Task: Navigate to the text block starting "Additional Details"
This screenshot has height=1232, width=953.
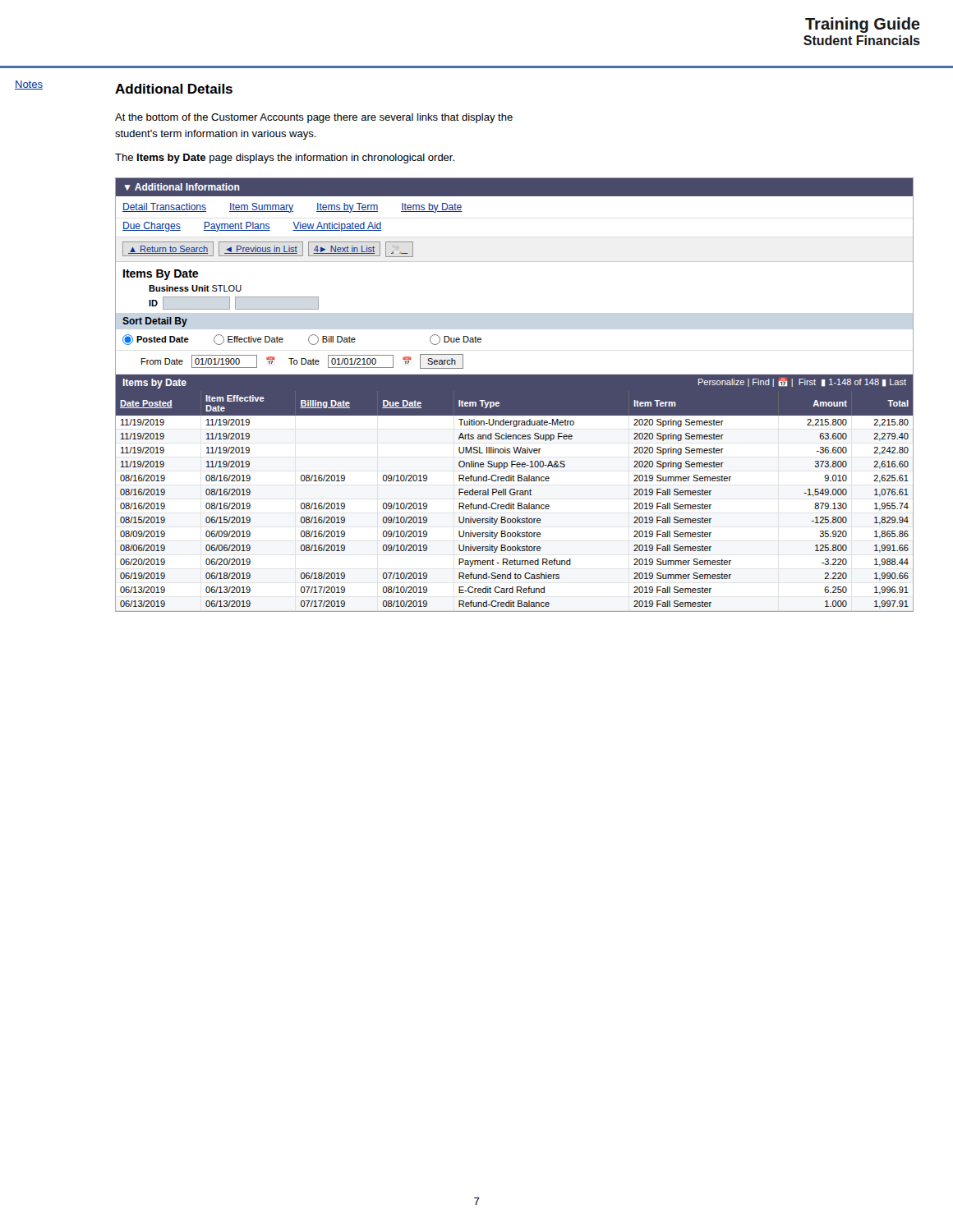Action: pyautogui.click(x=174, y=89)
